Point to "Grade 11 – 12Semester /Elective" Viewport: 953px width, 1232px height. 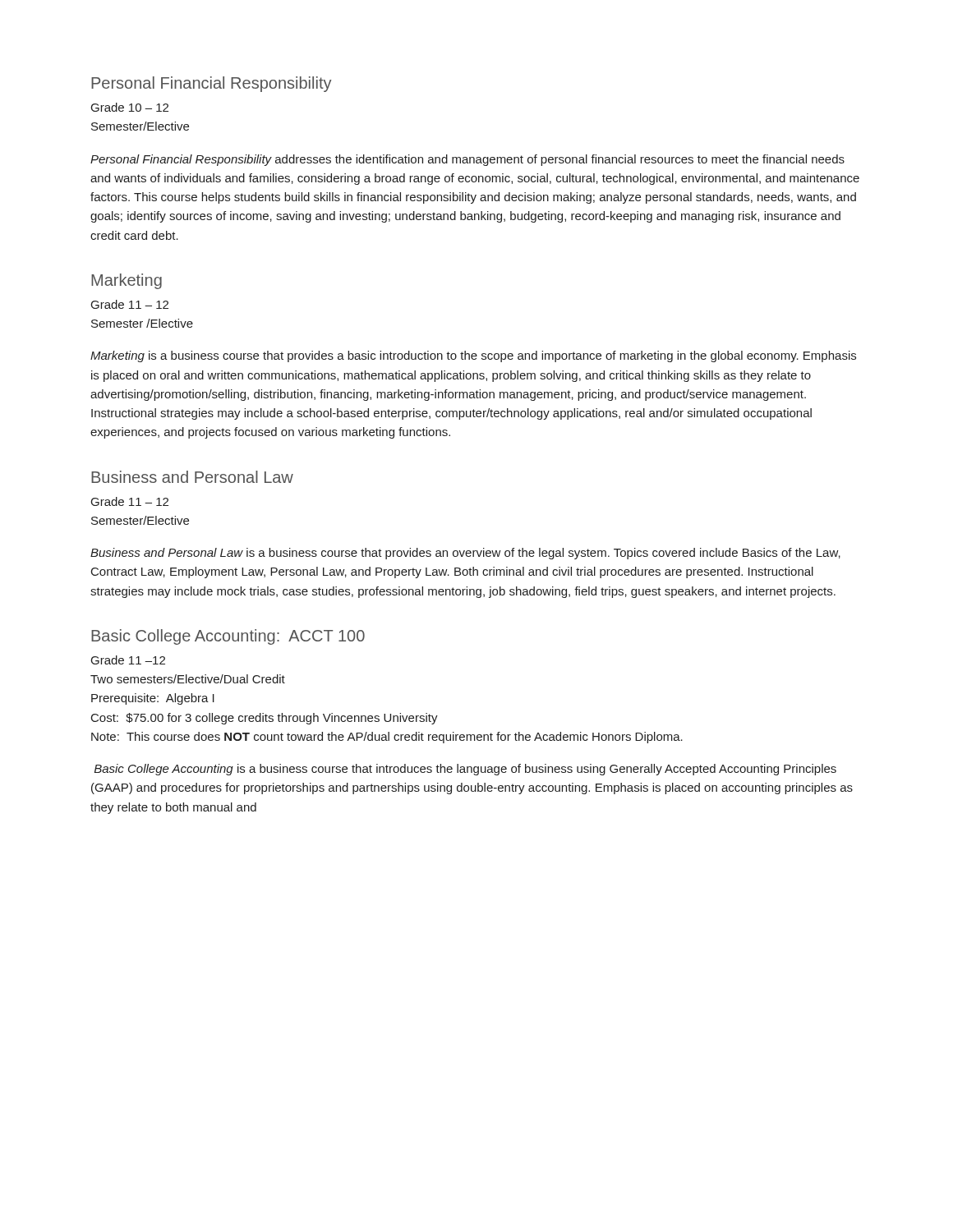pos(142,314)
